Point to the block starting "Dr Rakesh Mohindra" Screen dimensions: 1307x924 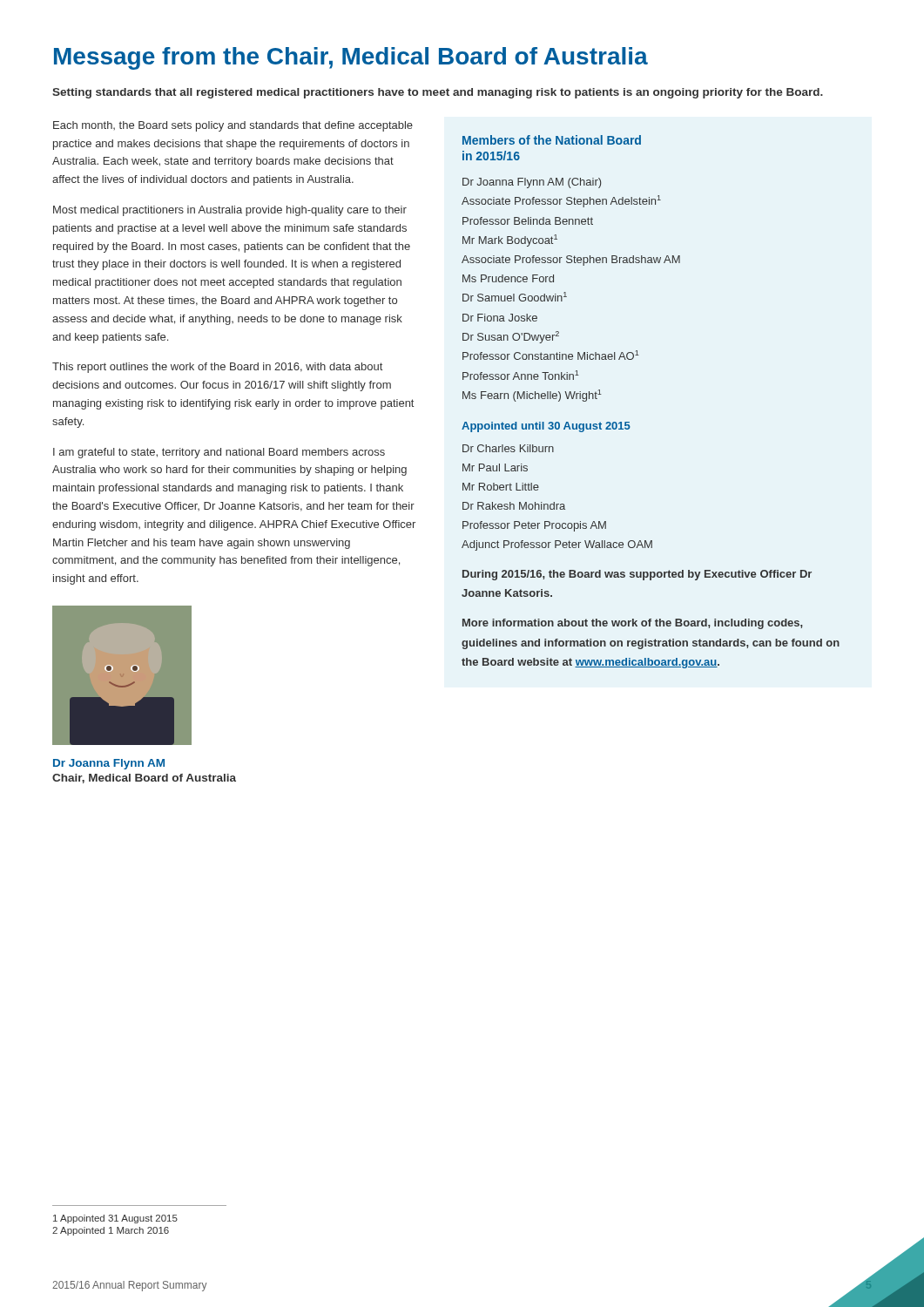point(514,506)
